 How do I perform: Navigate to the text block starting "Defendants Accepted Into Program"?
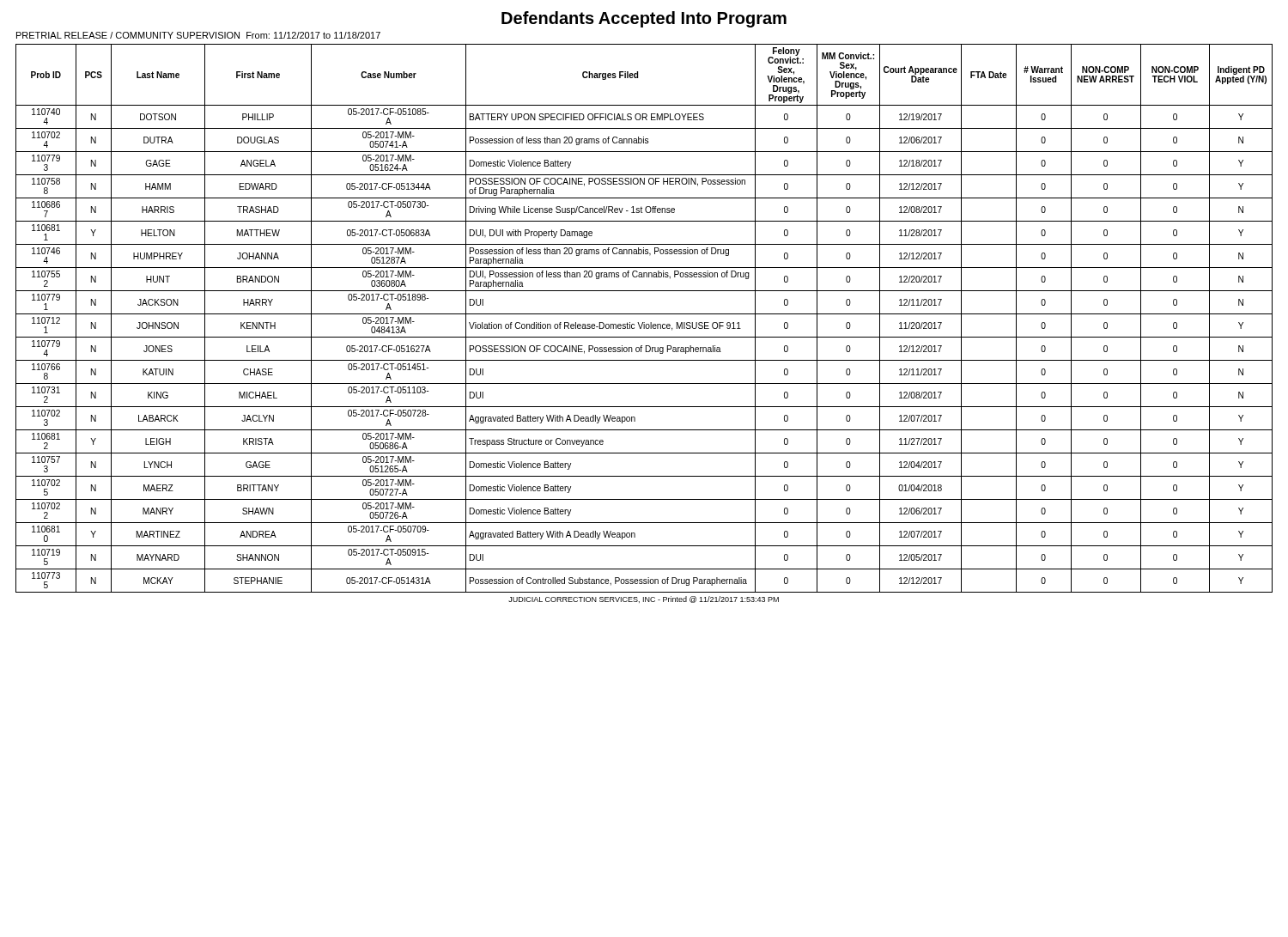click(x=644, y=18)
